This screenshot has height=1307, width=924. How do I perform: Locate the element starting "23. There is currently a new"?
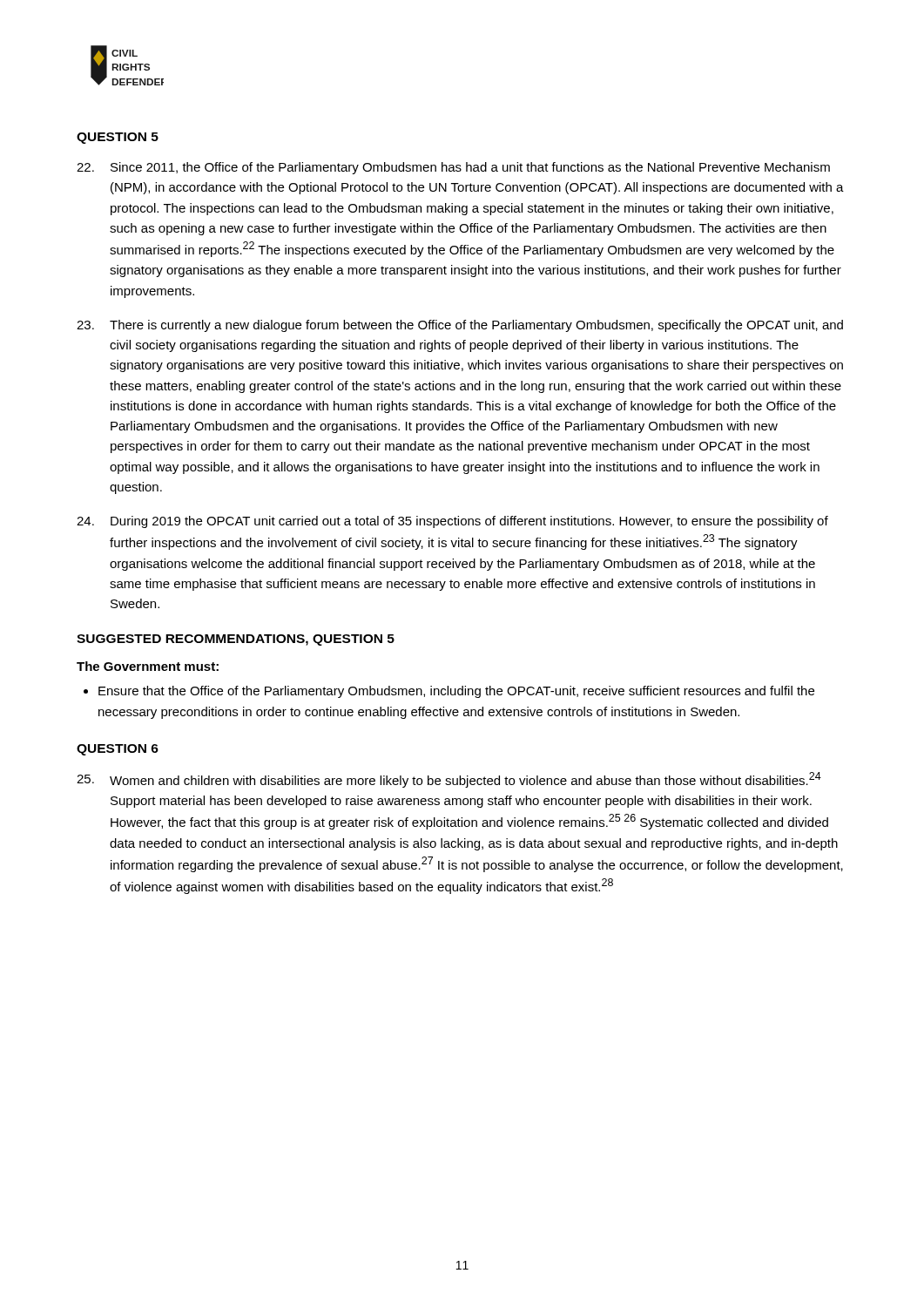[x=462, y=405]
